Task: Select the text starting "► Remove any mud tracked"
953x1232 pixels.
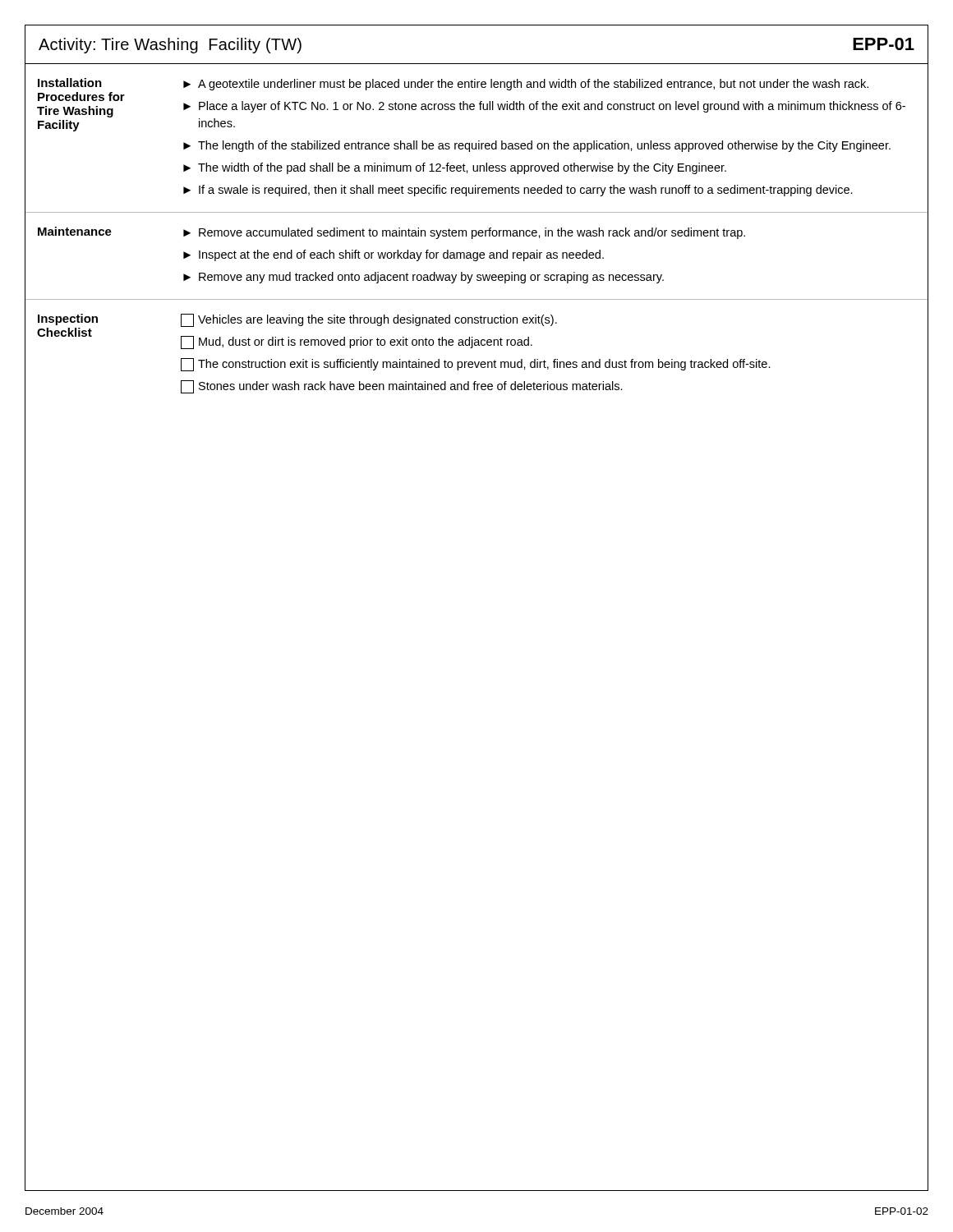Action: (545, 277)
